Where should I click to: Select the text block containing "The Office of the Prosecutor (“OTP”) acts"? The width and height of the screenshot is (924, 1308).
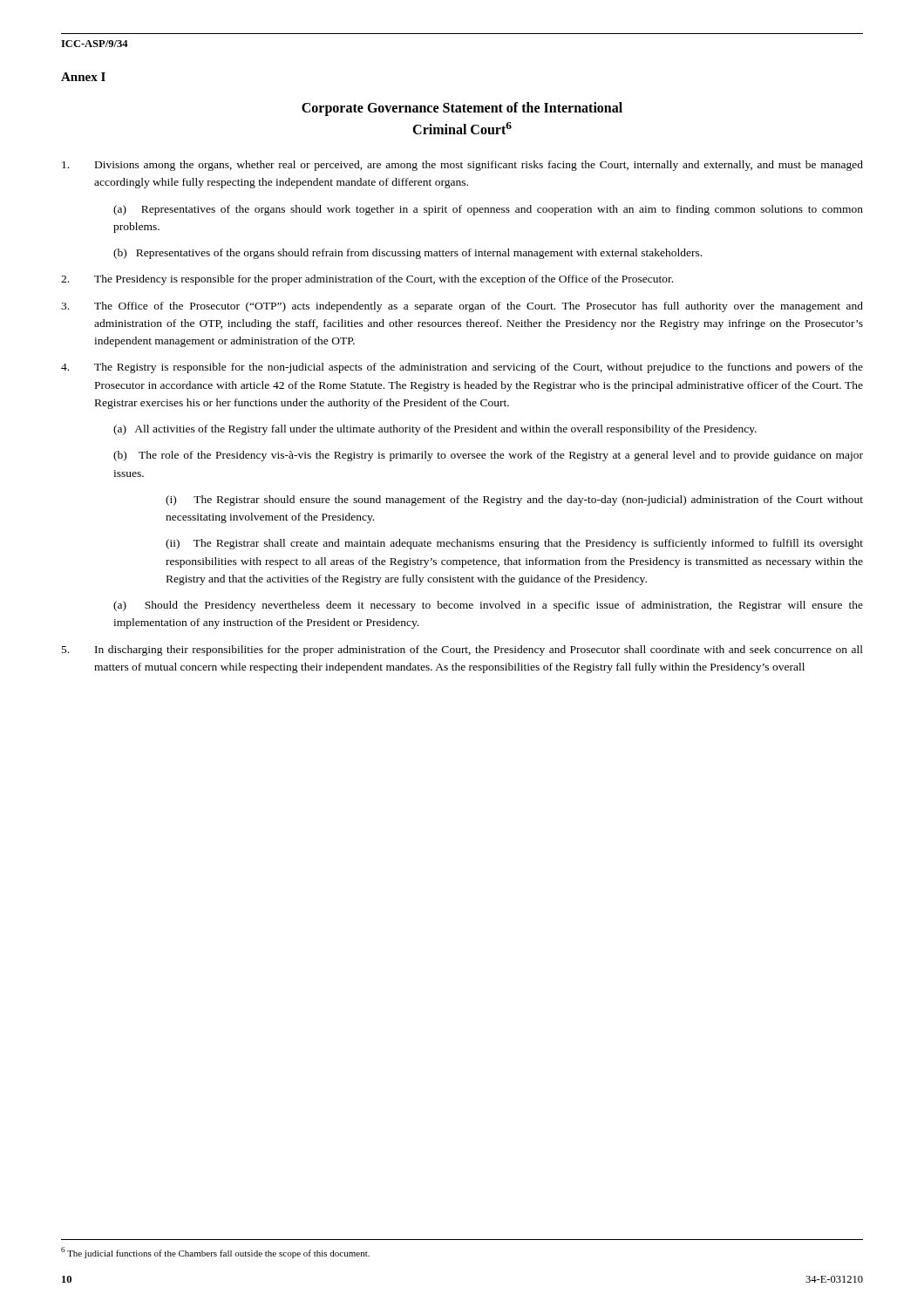462,324
